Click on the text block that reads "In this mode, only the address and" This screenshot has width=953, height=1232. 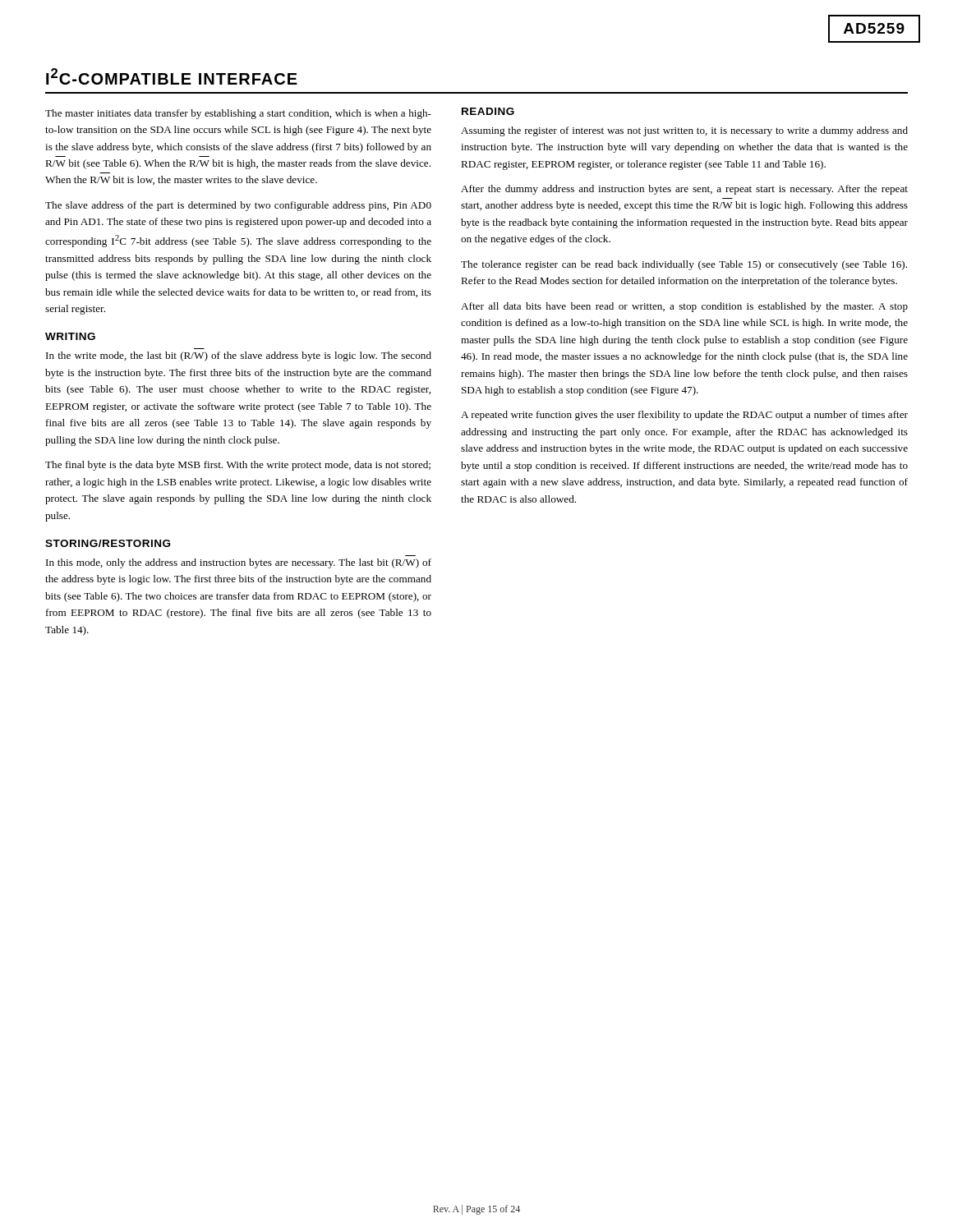pyautogui.click(x=238, y=596)
